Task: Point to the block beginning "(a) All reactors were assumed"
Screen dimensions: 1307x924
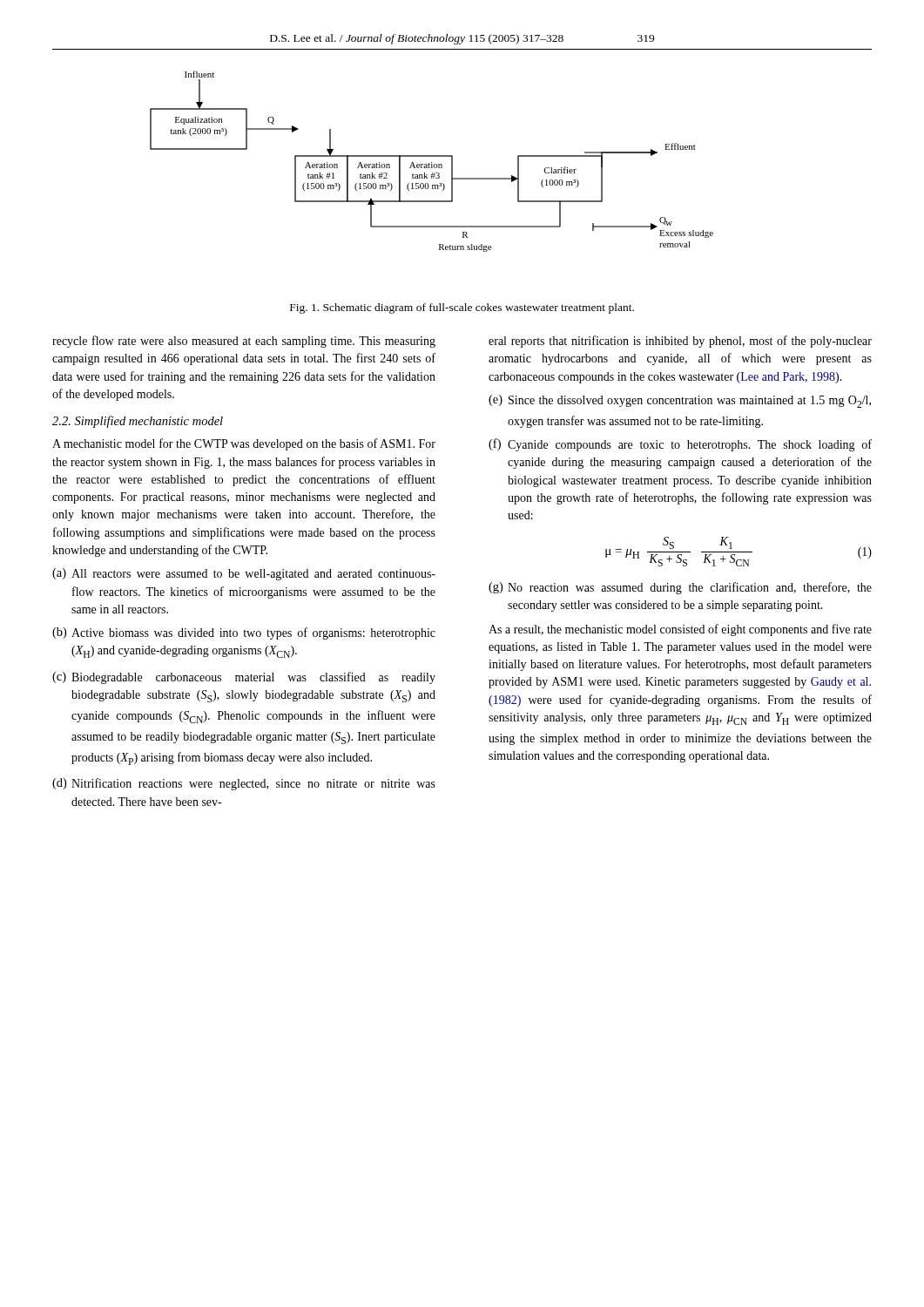Action: click(244, 592)
